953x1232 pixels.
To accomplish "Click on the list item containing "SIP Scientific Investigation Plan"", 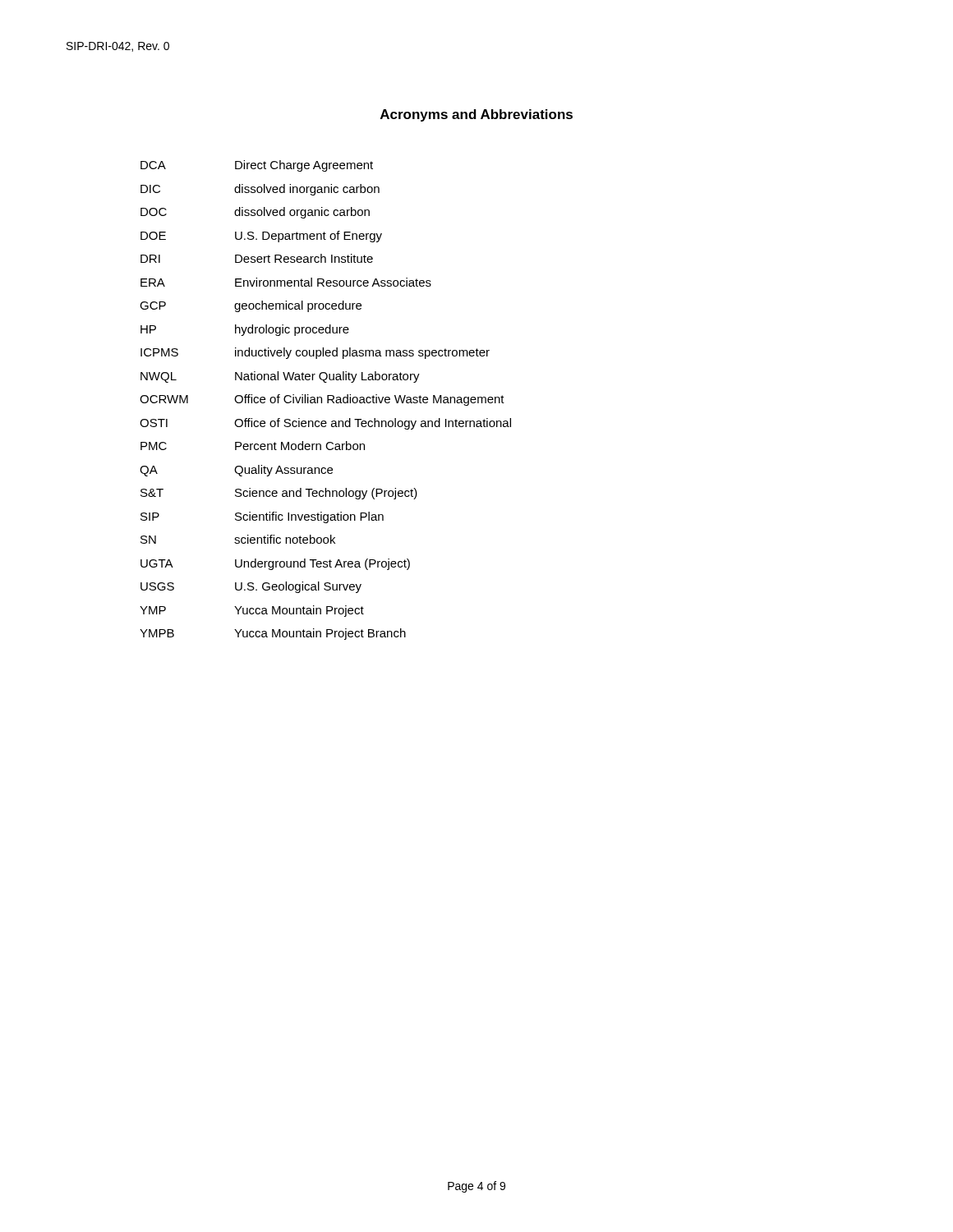I will click(x=262, y=516).
